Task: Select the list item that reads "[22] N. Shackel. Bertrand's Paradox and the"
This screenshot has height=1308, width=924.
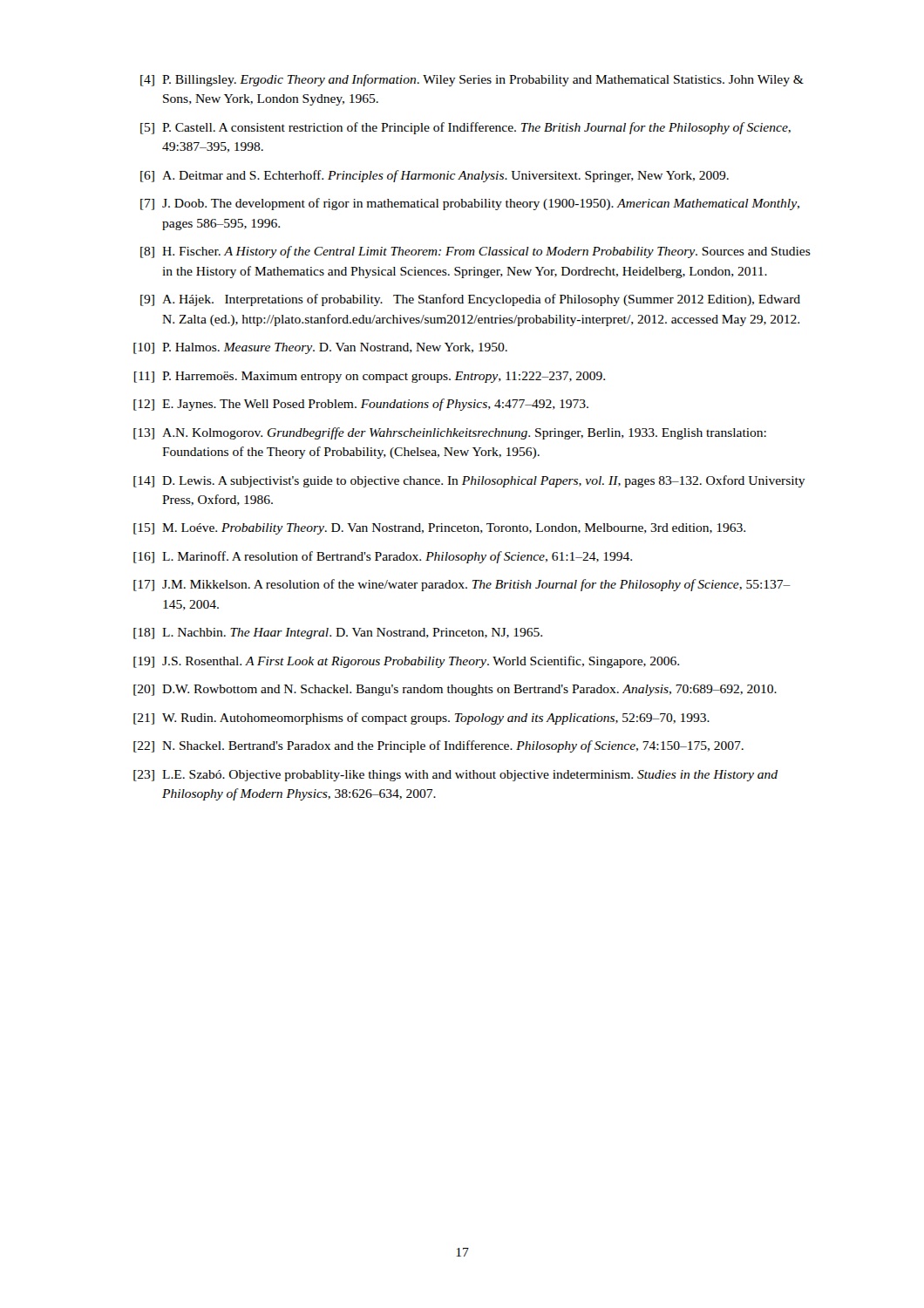Action: click(462, 746)
